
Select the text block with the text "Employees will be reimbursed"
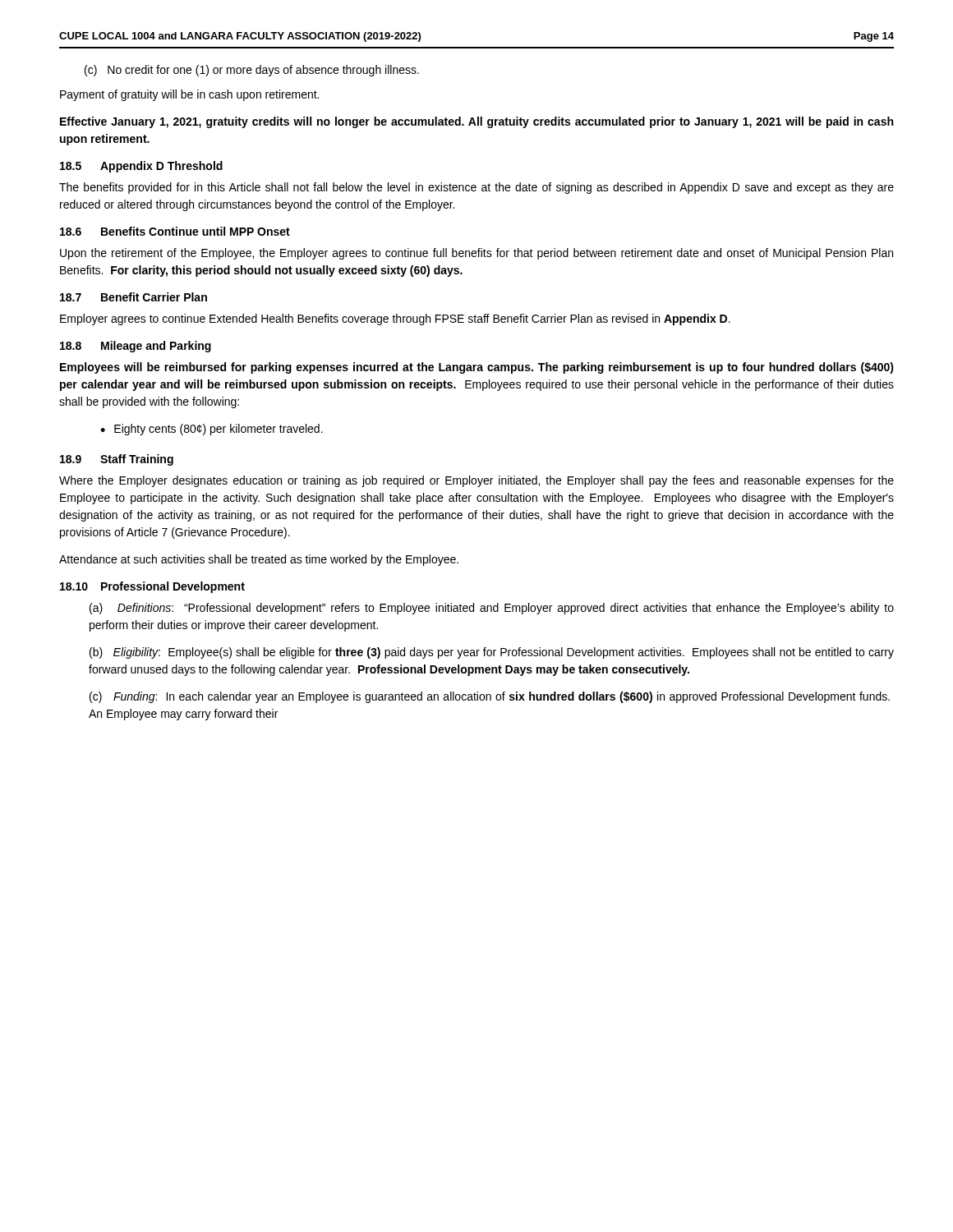pyautogui.click(x=476, y=385)
